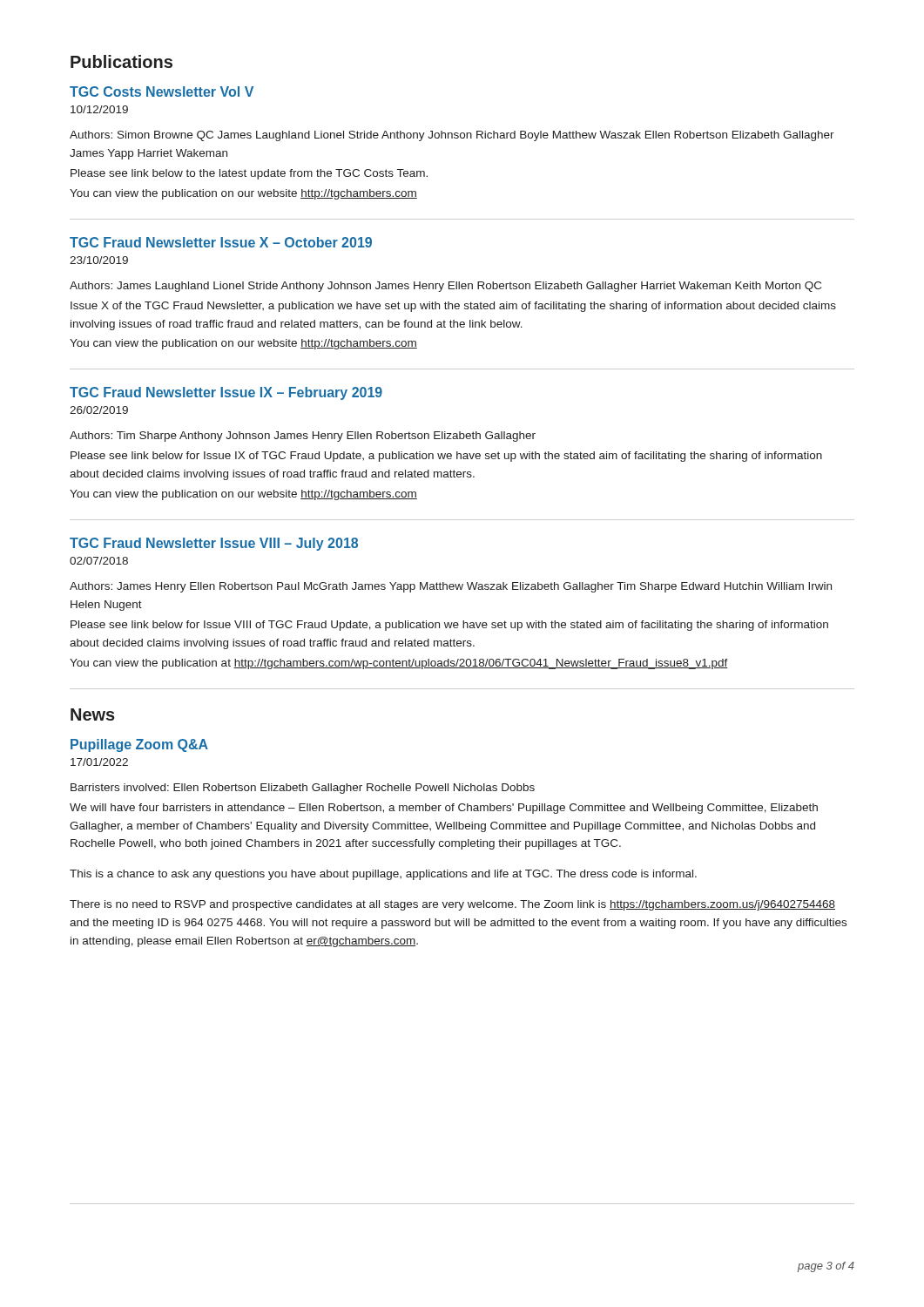Select the title that reads "TGC Fraud Newsletter Issue IX –"

[226, 393]
